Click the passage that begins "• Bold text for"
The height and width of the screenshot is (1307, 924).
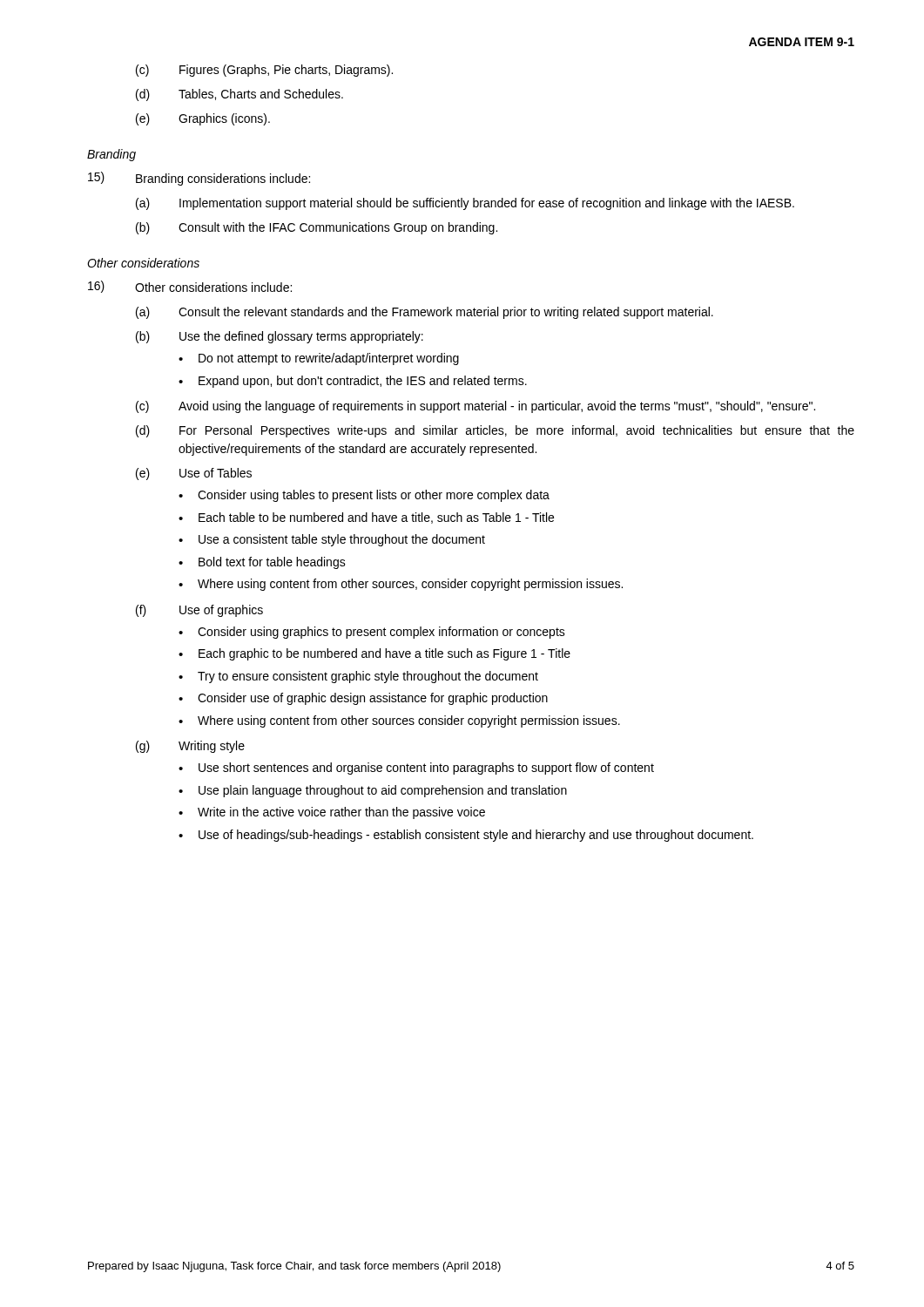[x=262, y=563]
